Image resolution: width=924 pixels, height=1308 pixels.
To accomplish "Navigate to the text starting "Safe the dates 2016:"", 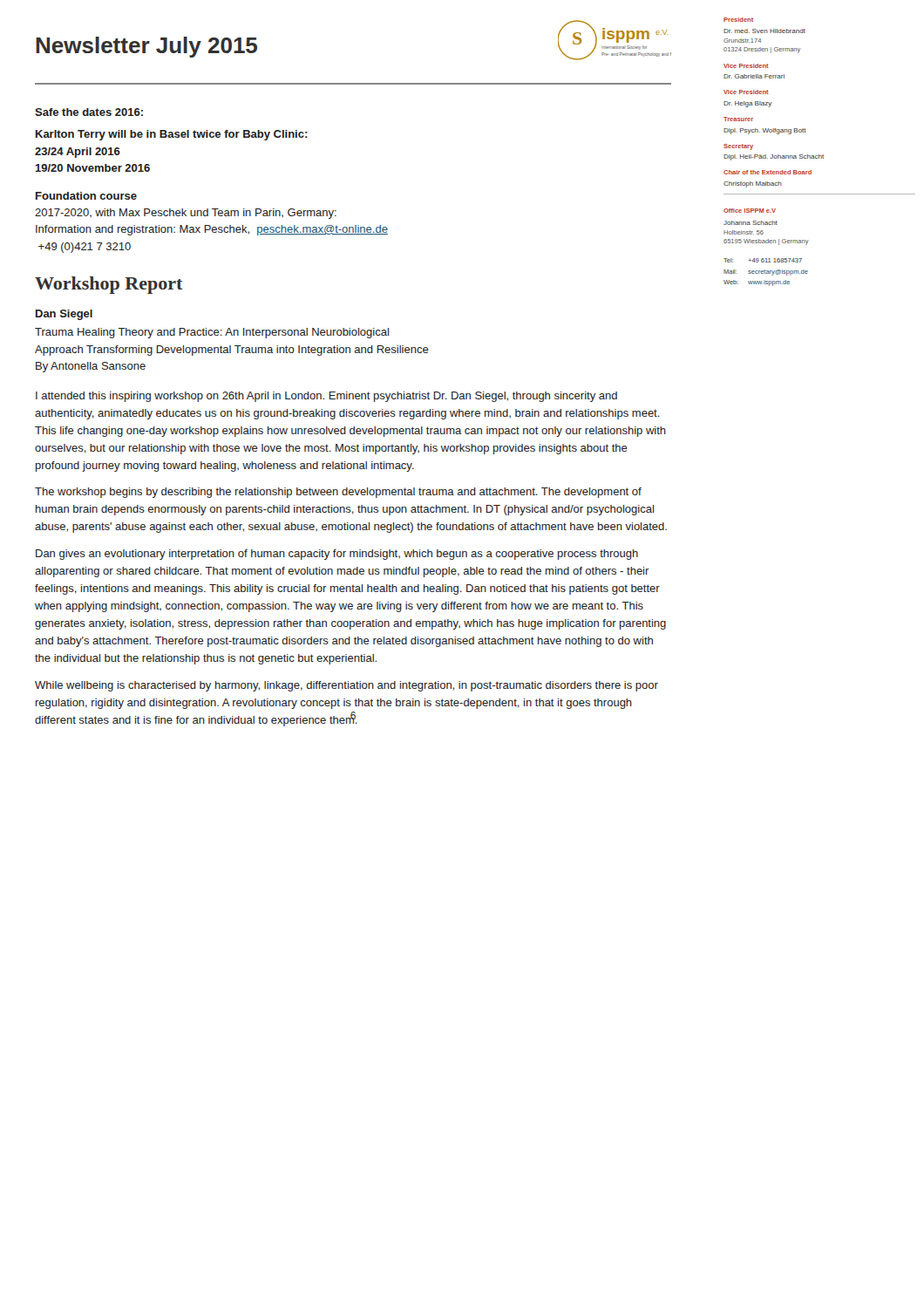I will pyautogui.click(x=89, y=112).
